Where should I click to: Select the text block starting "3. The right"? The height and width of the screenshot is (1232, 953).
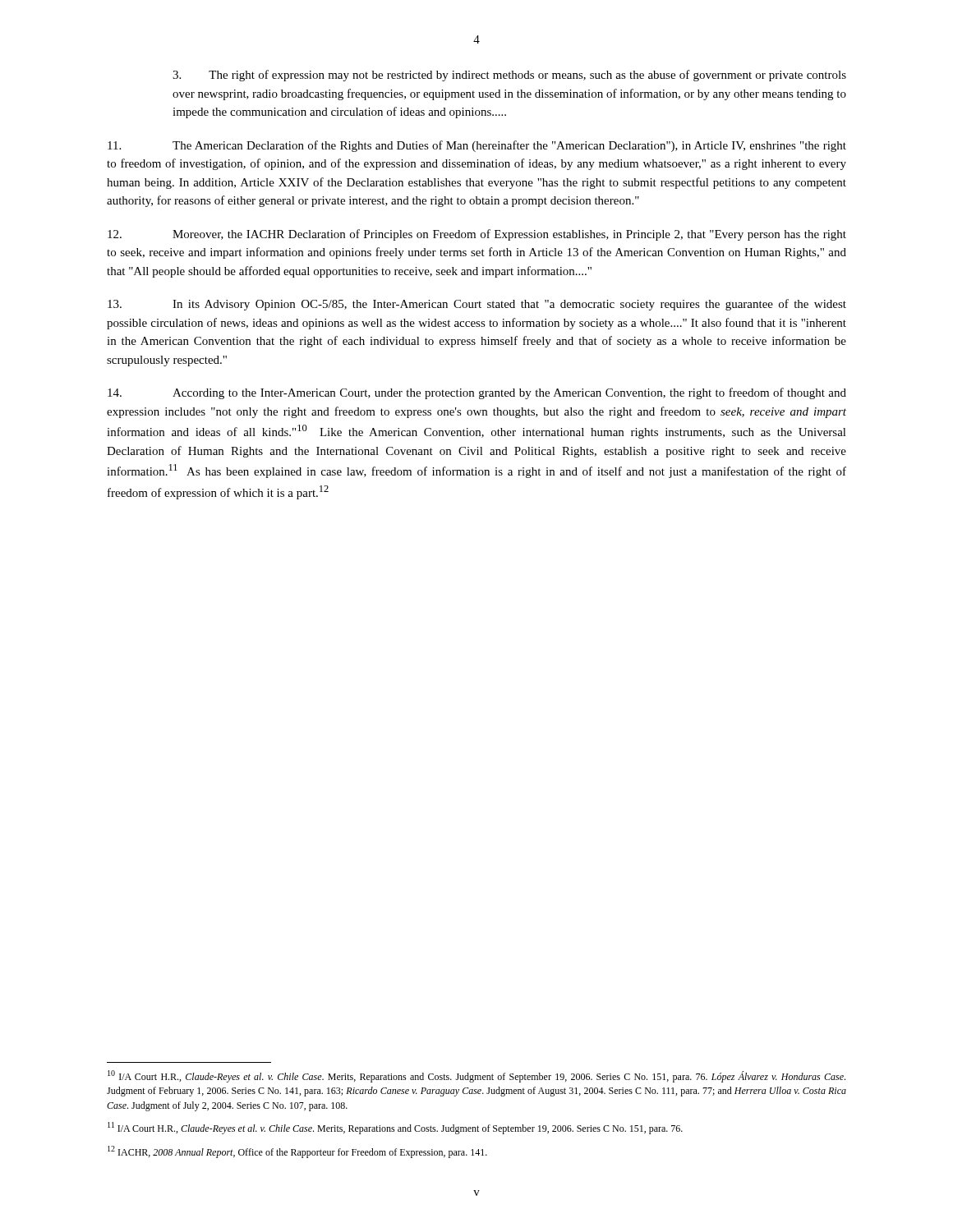pos(509,93)
